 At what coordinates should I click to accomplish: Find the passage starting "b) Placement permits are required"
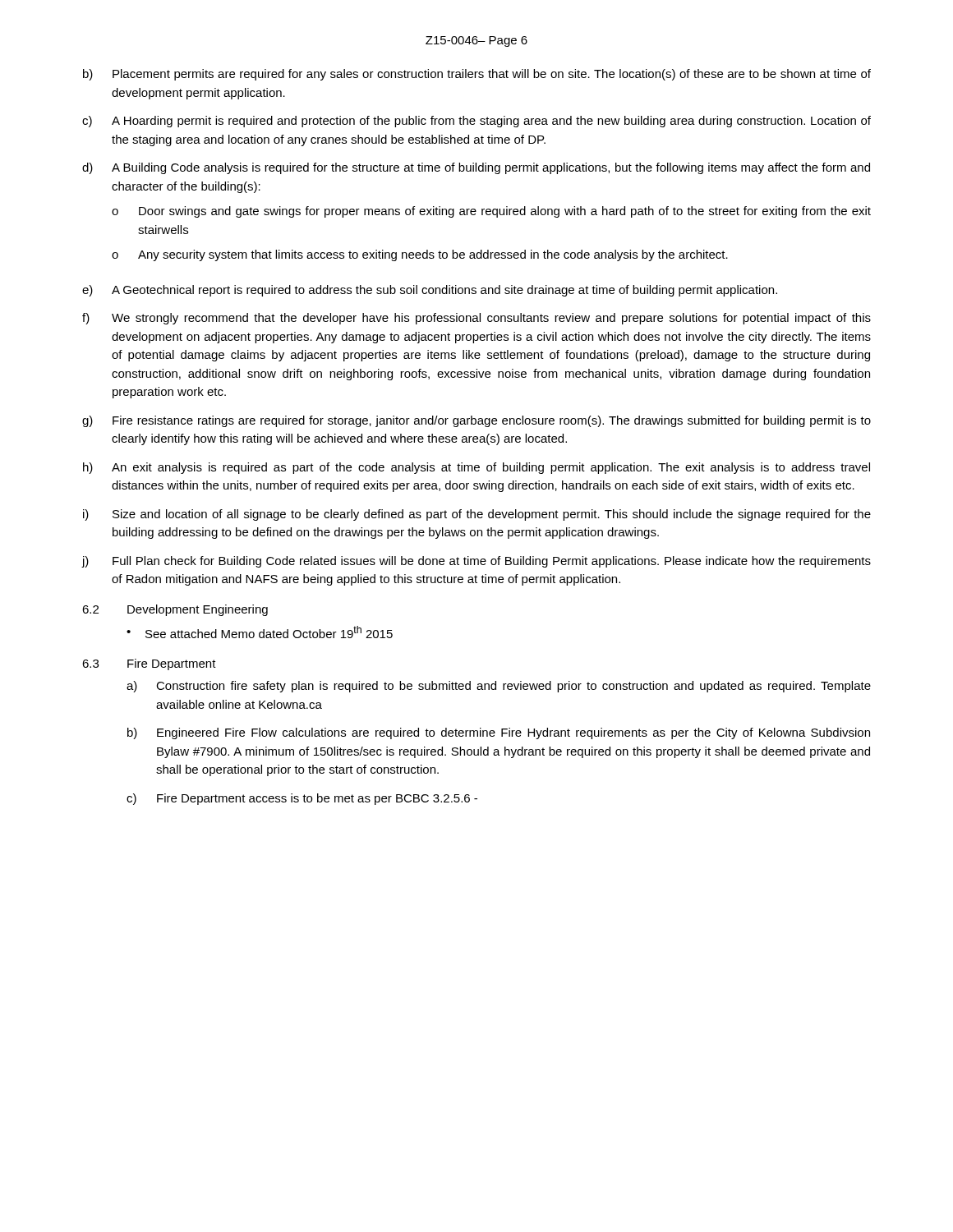pos(476,83)
